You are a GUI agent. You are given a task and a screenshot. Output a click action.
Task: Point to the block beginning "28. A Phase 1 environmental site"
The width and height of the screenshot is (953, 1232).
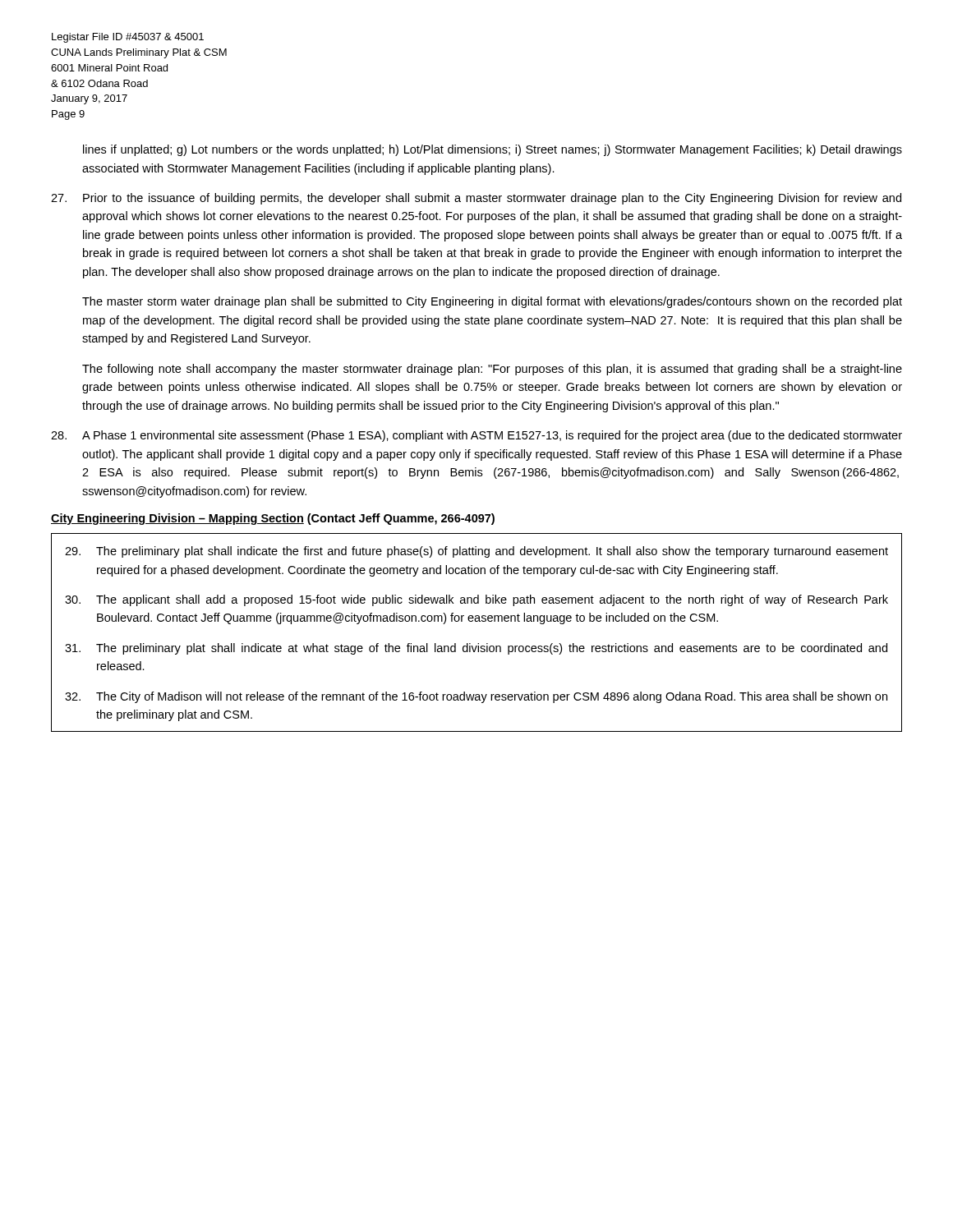click(476, 463)
